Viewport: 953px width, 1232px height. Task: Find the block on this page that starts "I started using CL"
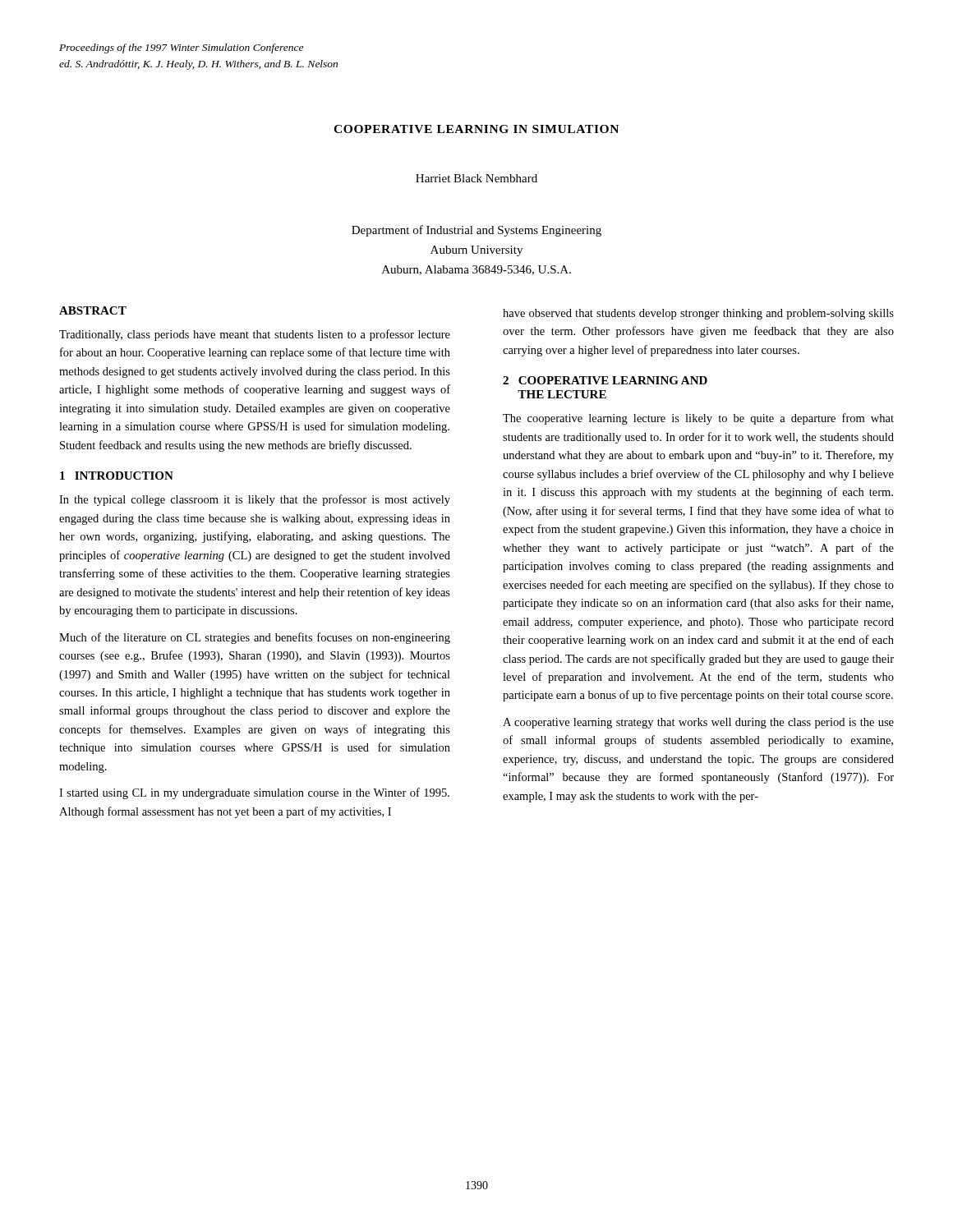pos(255,802)
